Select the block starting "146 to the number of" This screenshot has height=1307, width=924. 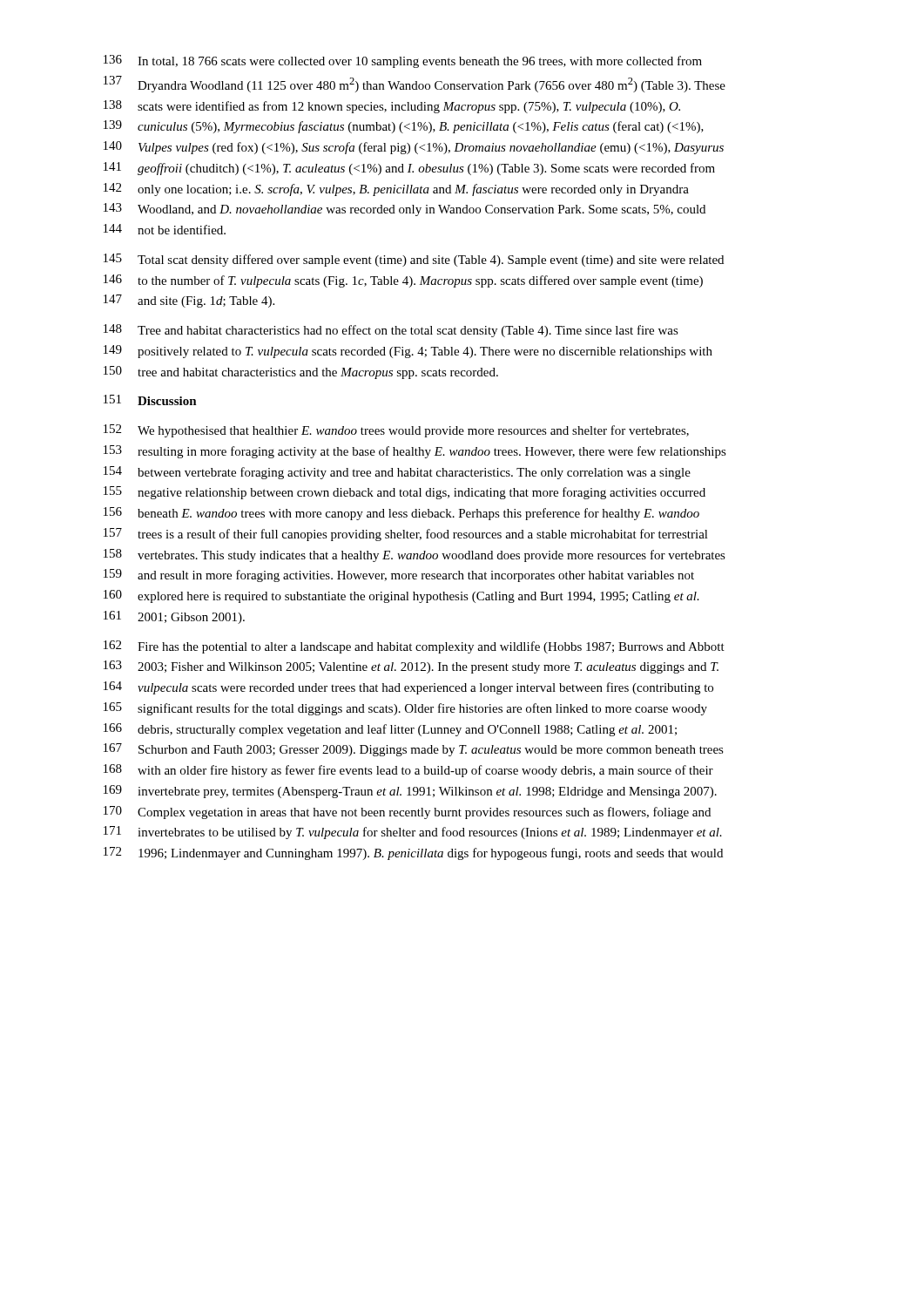[462, 281]
